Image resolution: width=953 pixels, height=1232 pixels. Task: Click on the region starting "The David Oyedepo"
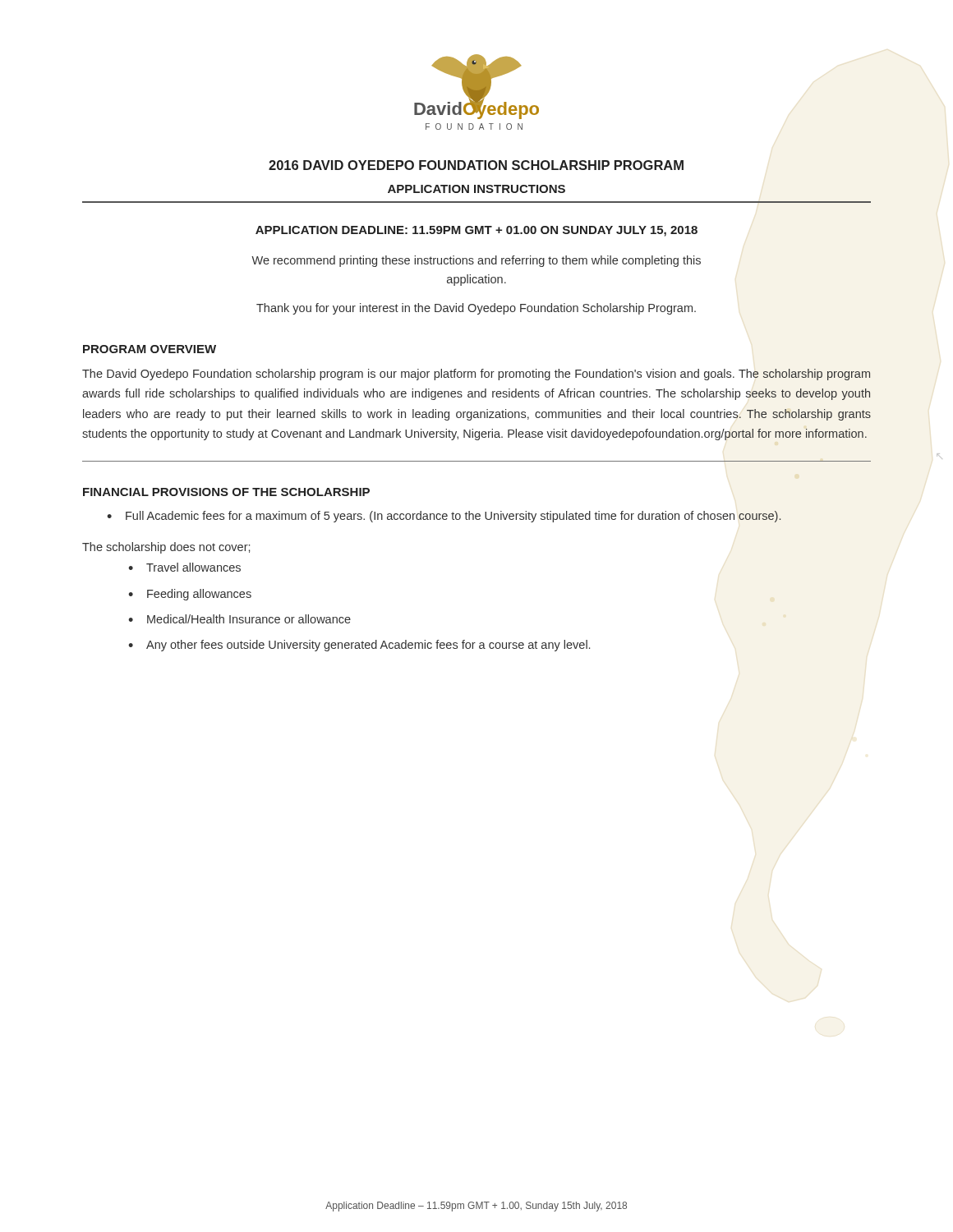tap(476, 404)
